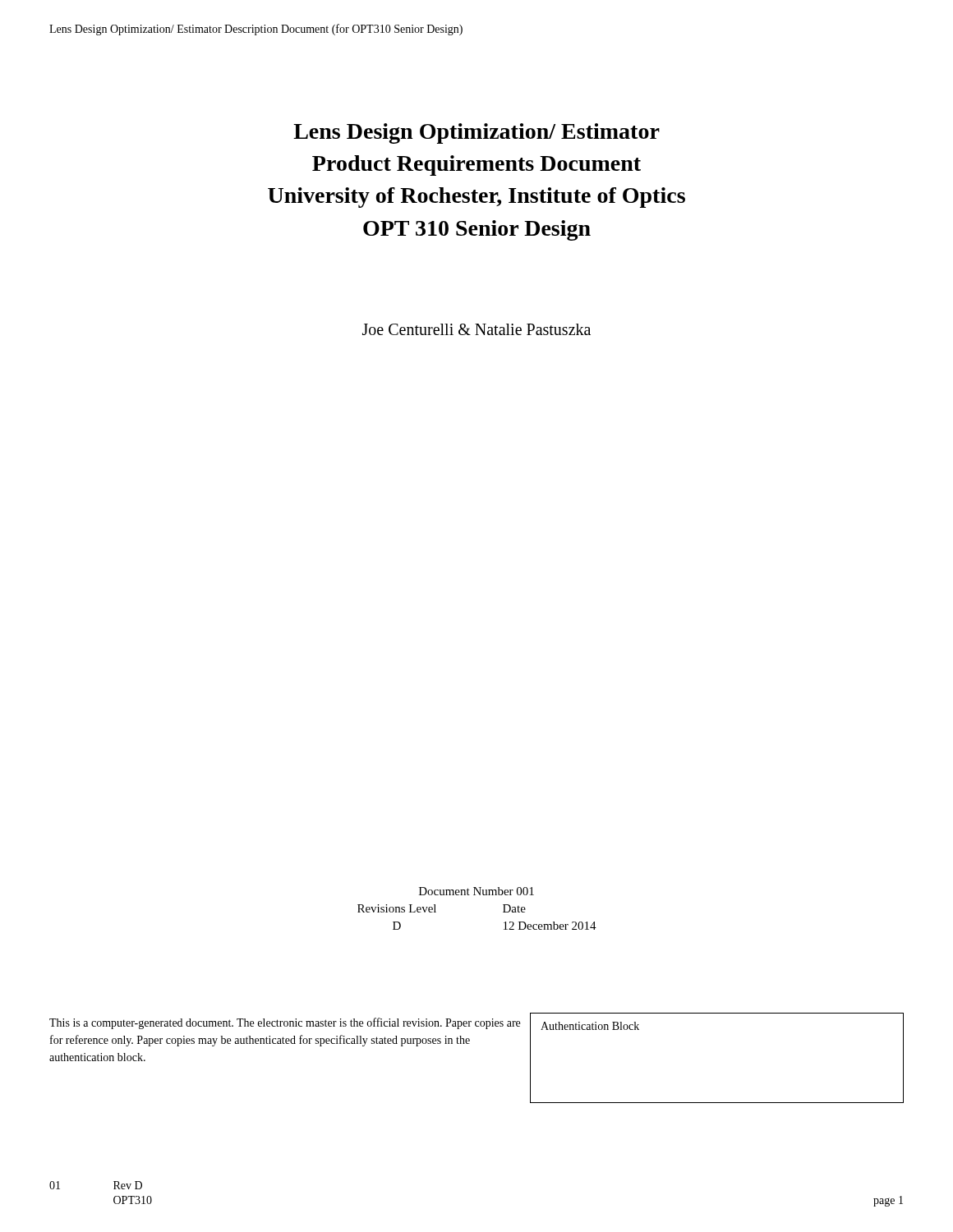Point to the block starting "Authentication Block"
Screen dimensions: 1232x953
(x=590, y=1026)
